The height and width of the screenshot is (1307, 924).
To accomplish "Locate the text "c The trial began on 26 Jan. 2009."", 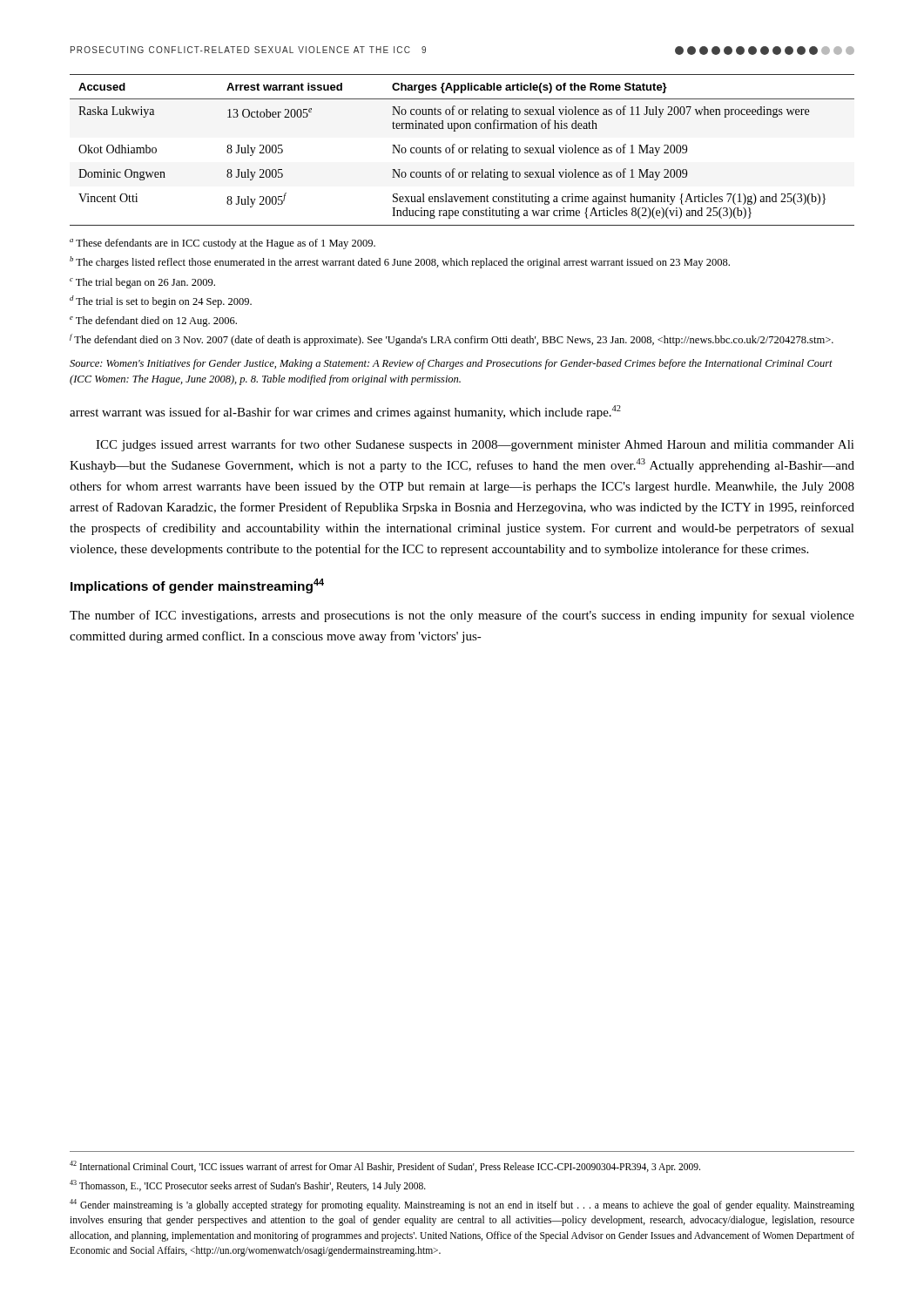I will click(143, 281).
